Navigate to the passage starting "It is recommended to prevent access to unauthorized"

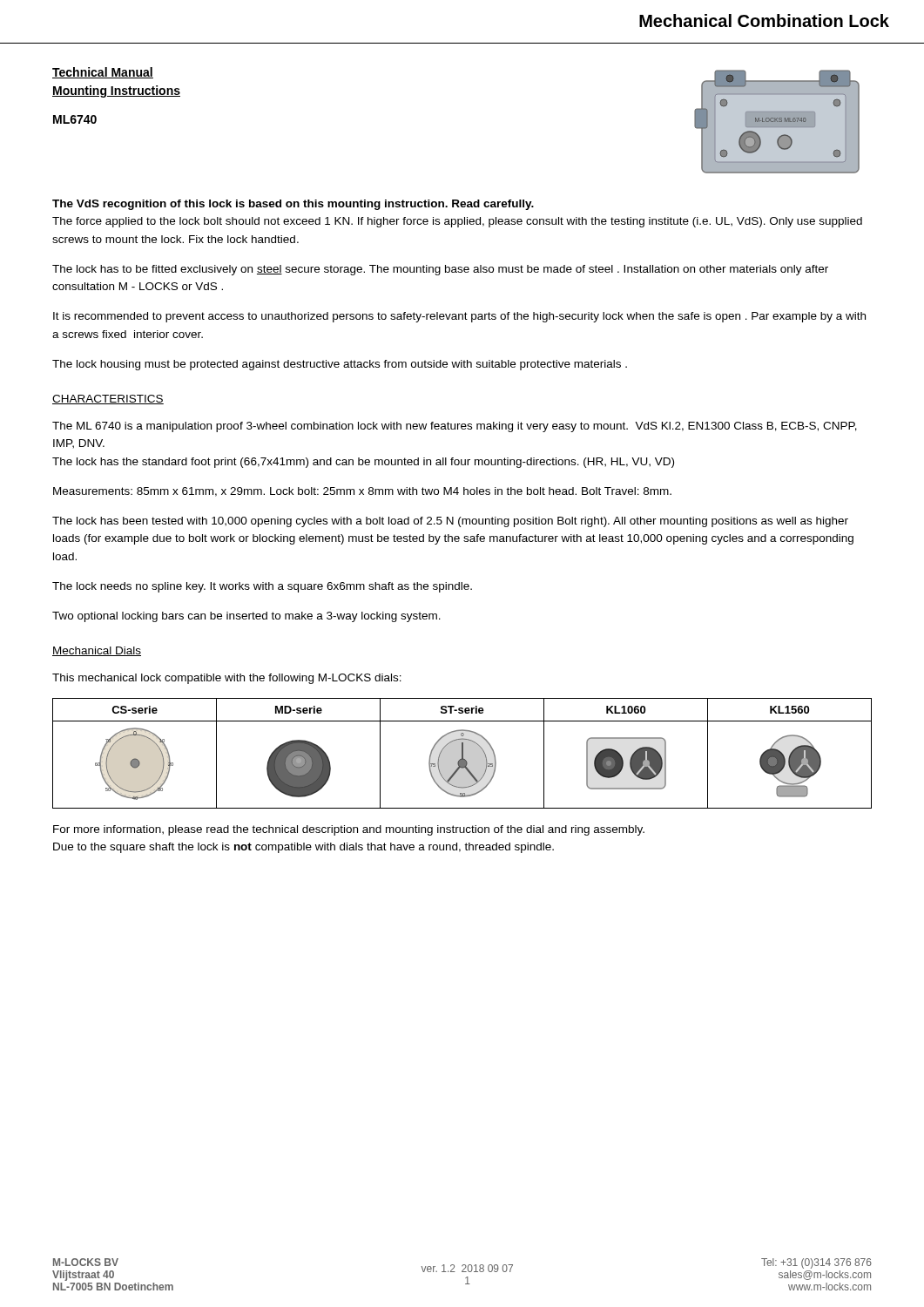point(462,325)
